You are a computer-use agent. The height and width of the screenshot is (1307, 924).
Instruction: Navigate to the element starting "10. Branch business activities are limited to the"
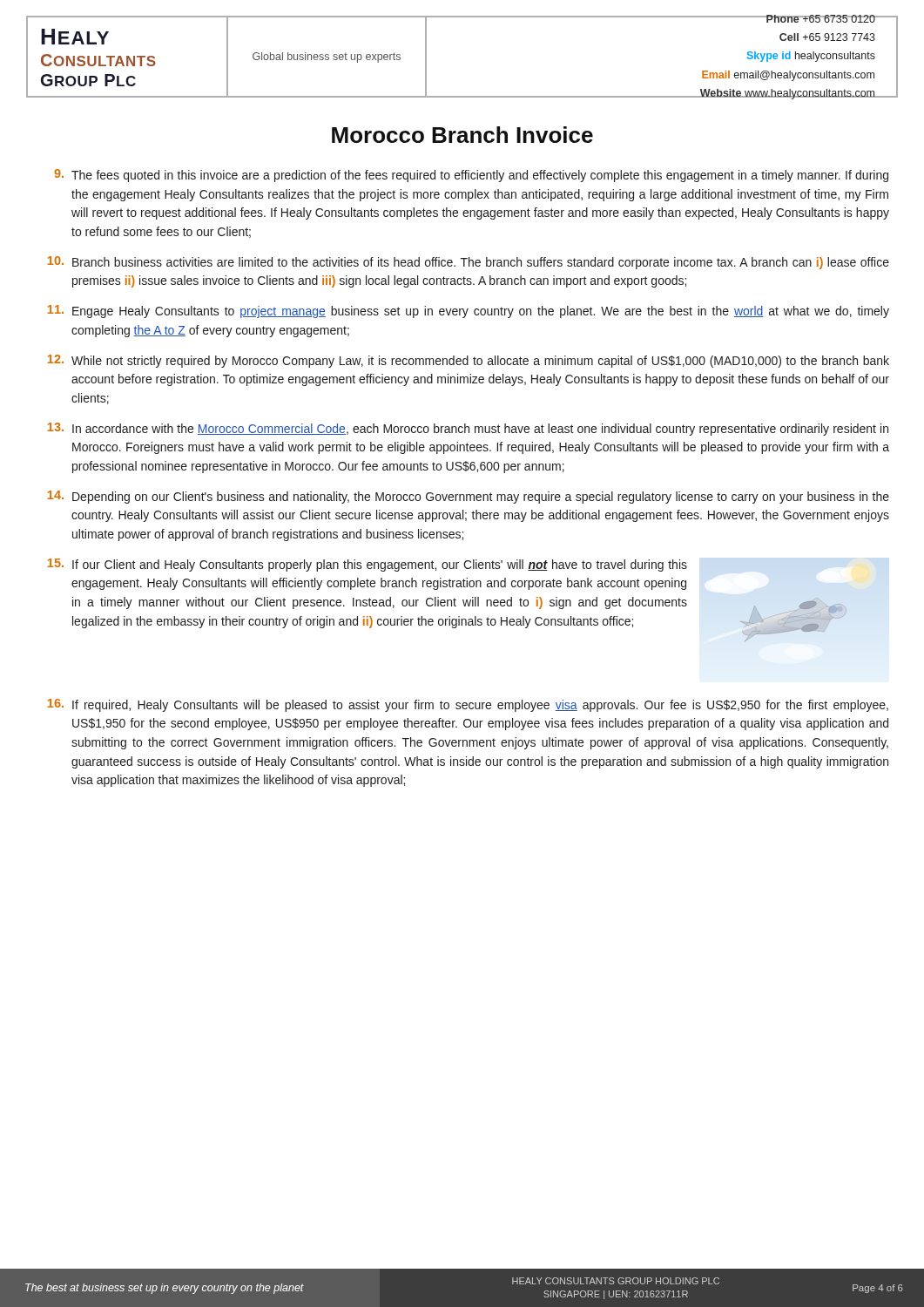point(462,272)
